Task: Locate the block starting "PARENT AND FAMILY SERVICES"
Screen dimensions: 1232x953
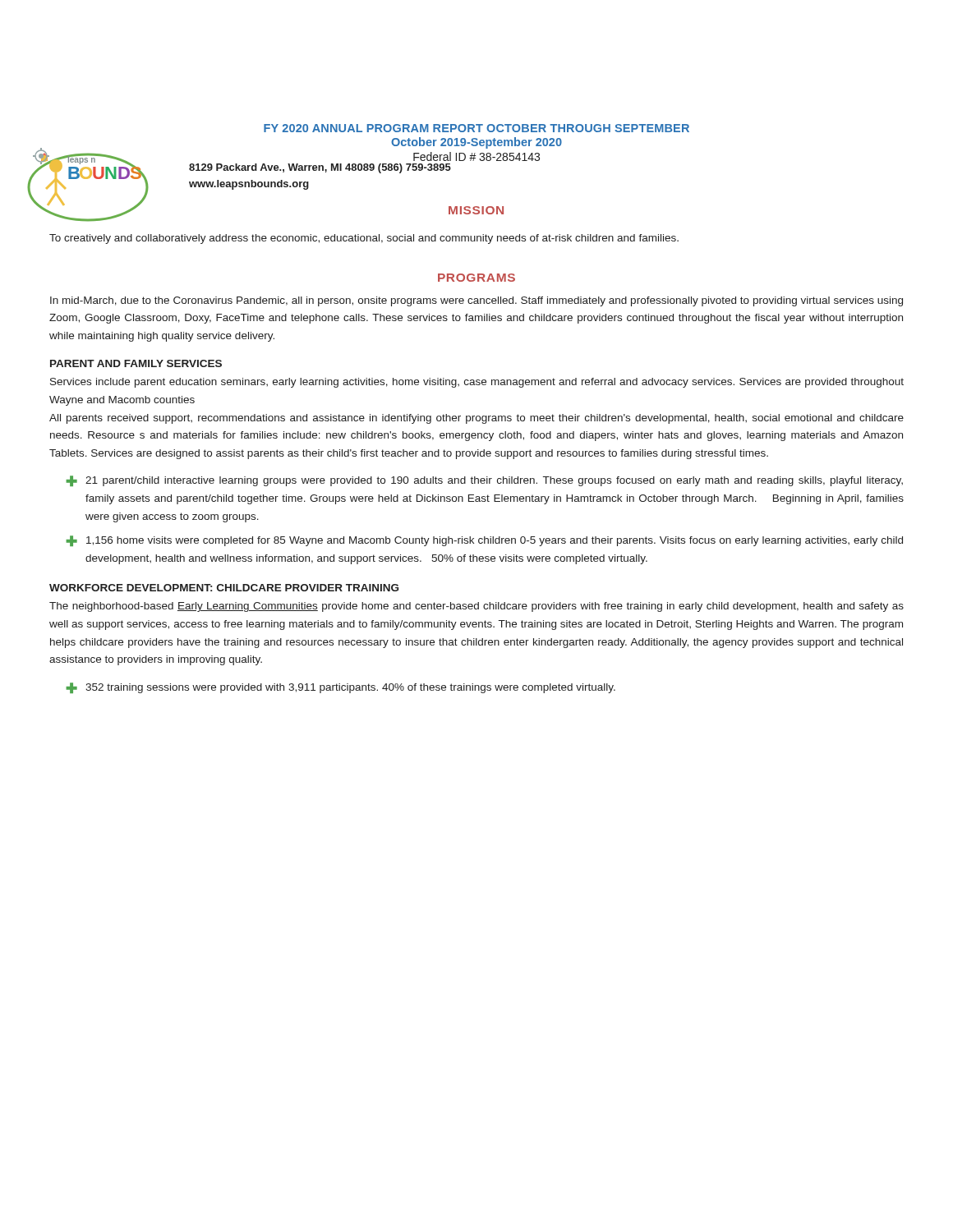Action: [x=136, y=364]
